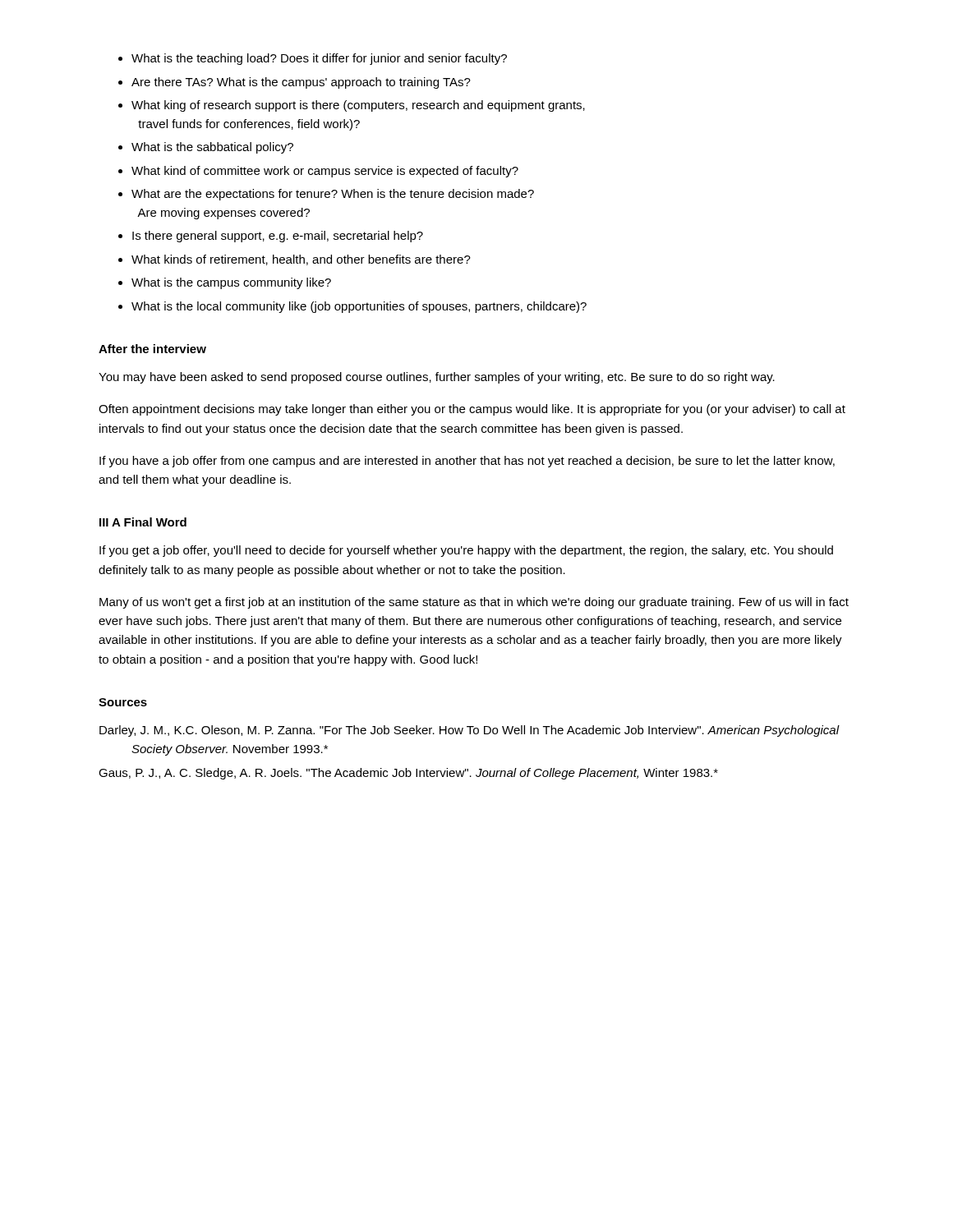Point to the block starting "Is there general support, e.g. e-mail,"

[x=278, y=237]
